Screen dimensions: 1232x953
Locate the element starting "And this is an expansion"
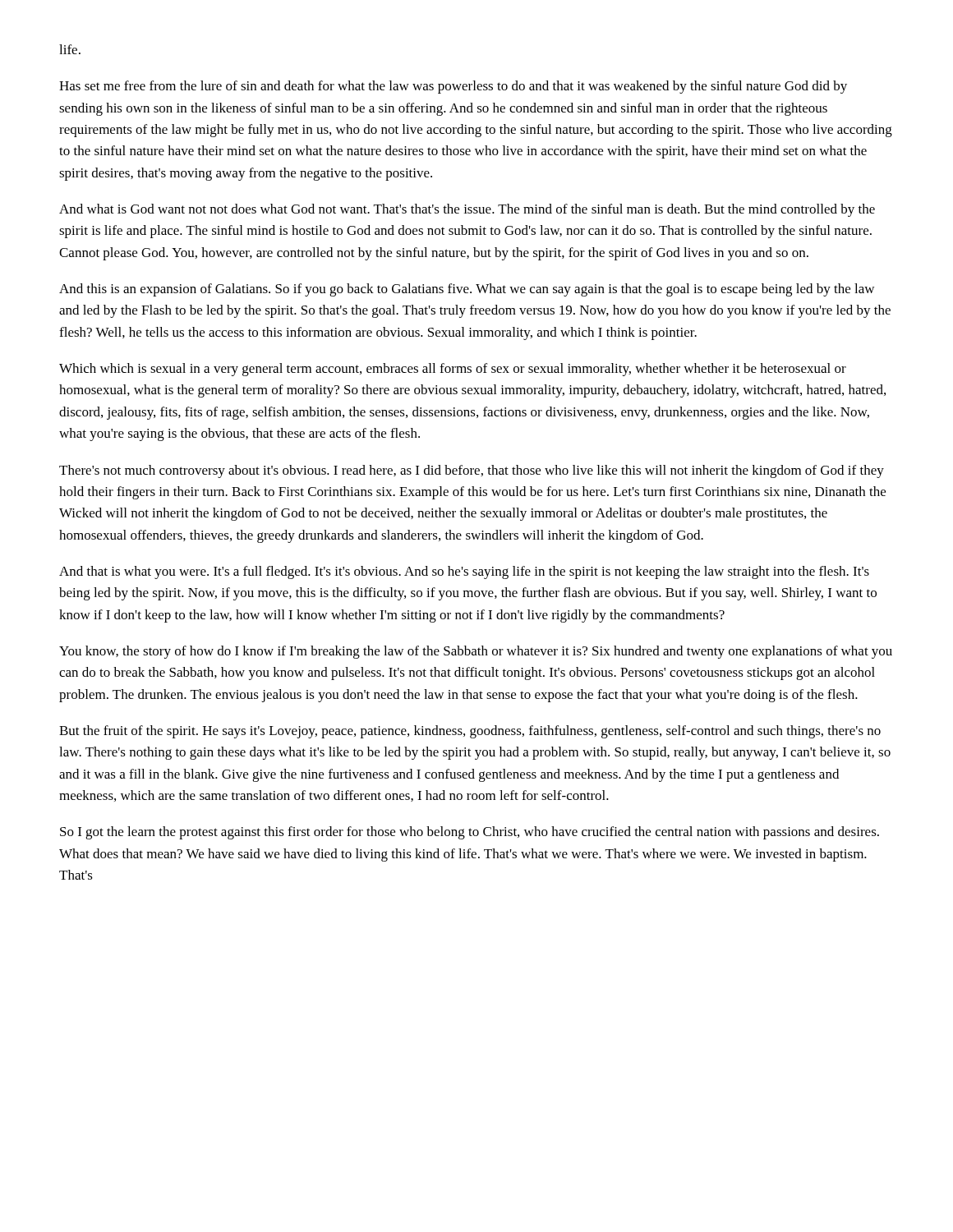point(475,310)
